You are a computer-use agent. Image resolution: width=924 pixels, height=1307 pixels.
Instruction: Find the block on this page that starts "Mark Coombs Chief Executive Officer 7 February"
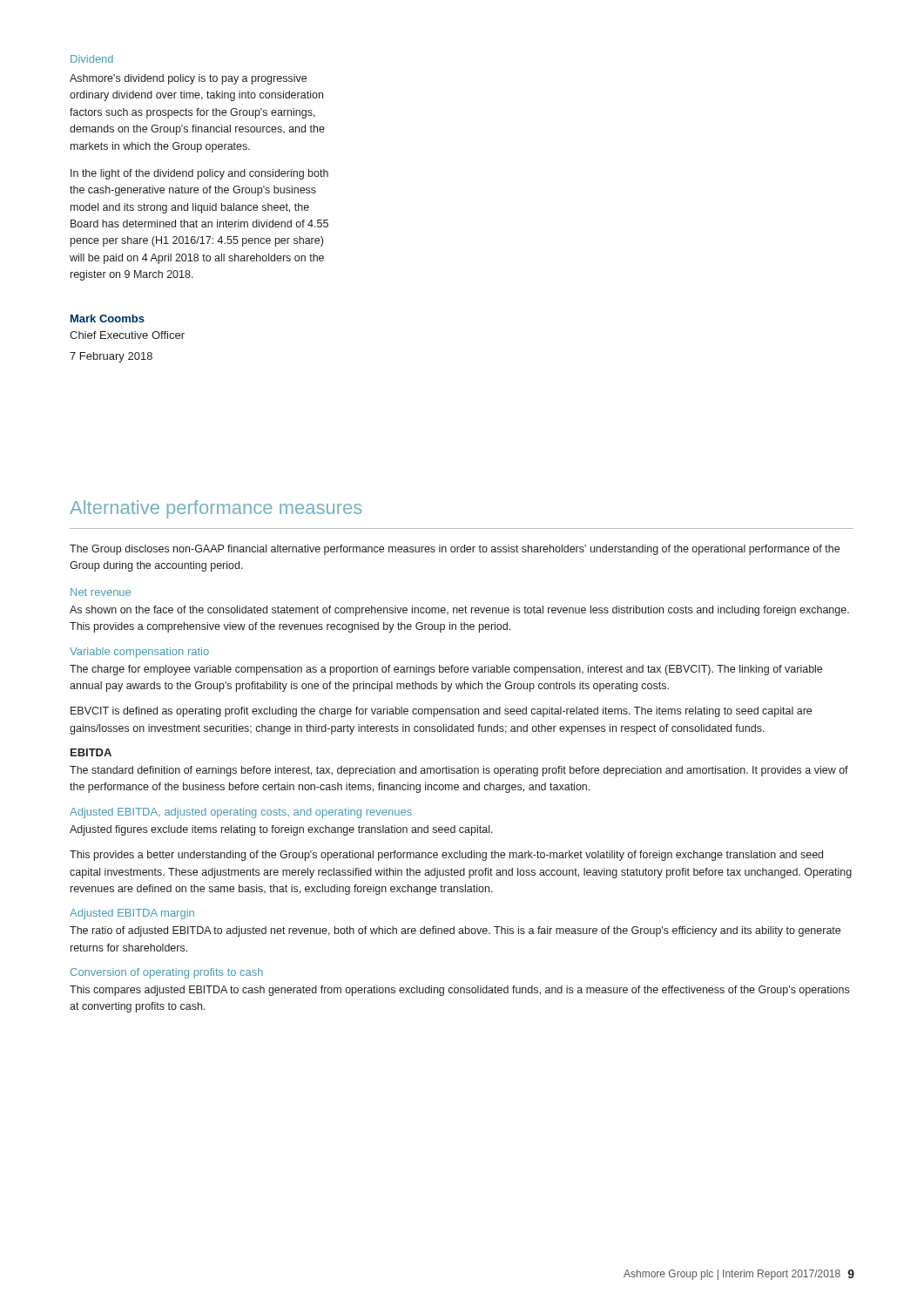[x=108, y=318]
